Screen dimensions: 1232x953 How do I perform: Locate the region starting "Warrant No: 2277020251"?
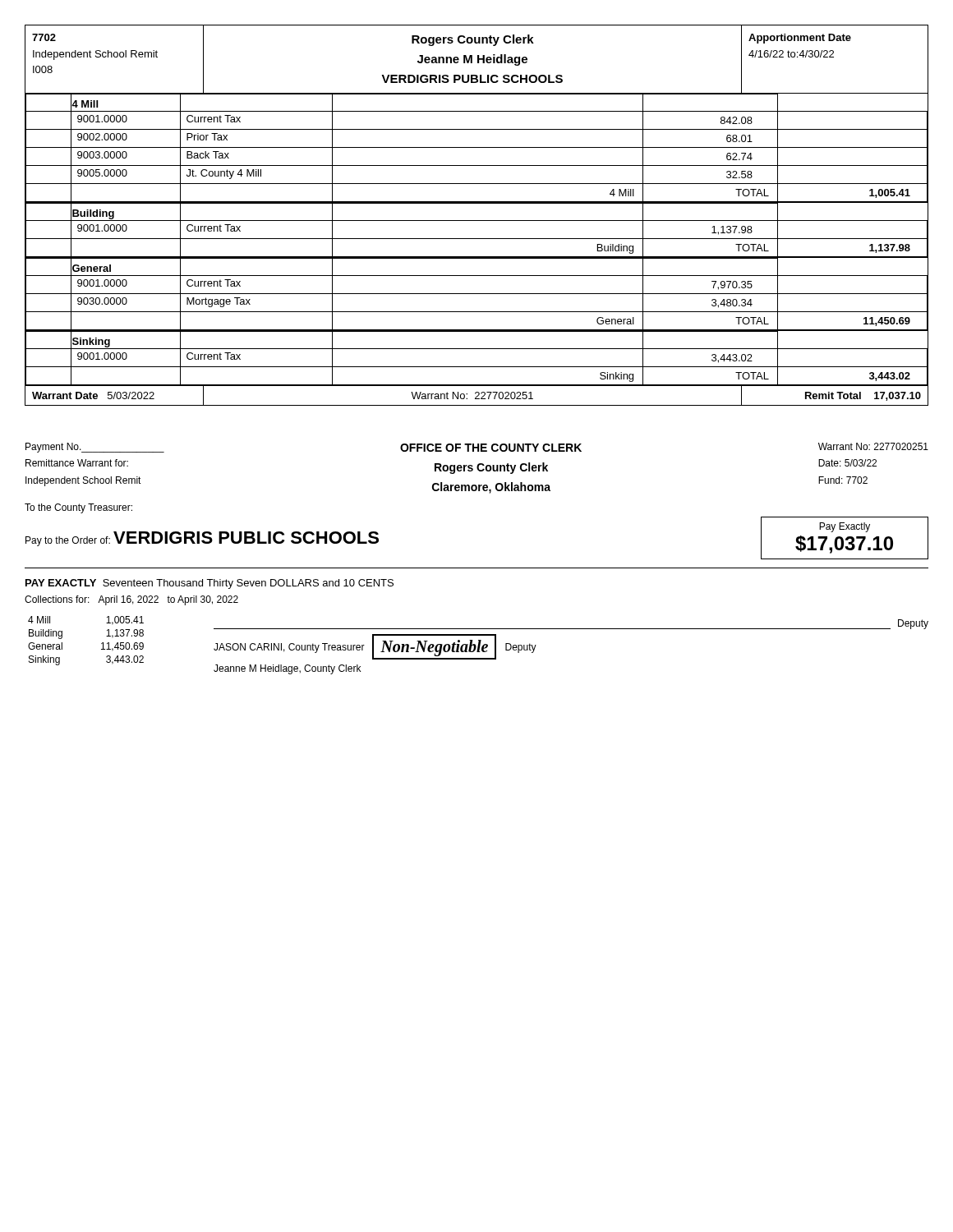click(873, 464)
